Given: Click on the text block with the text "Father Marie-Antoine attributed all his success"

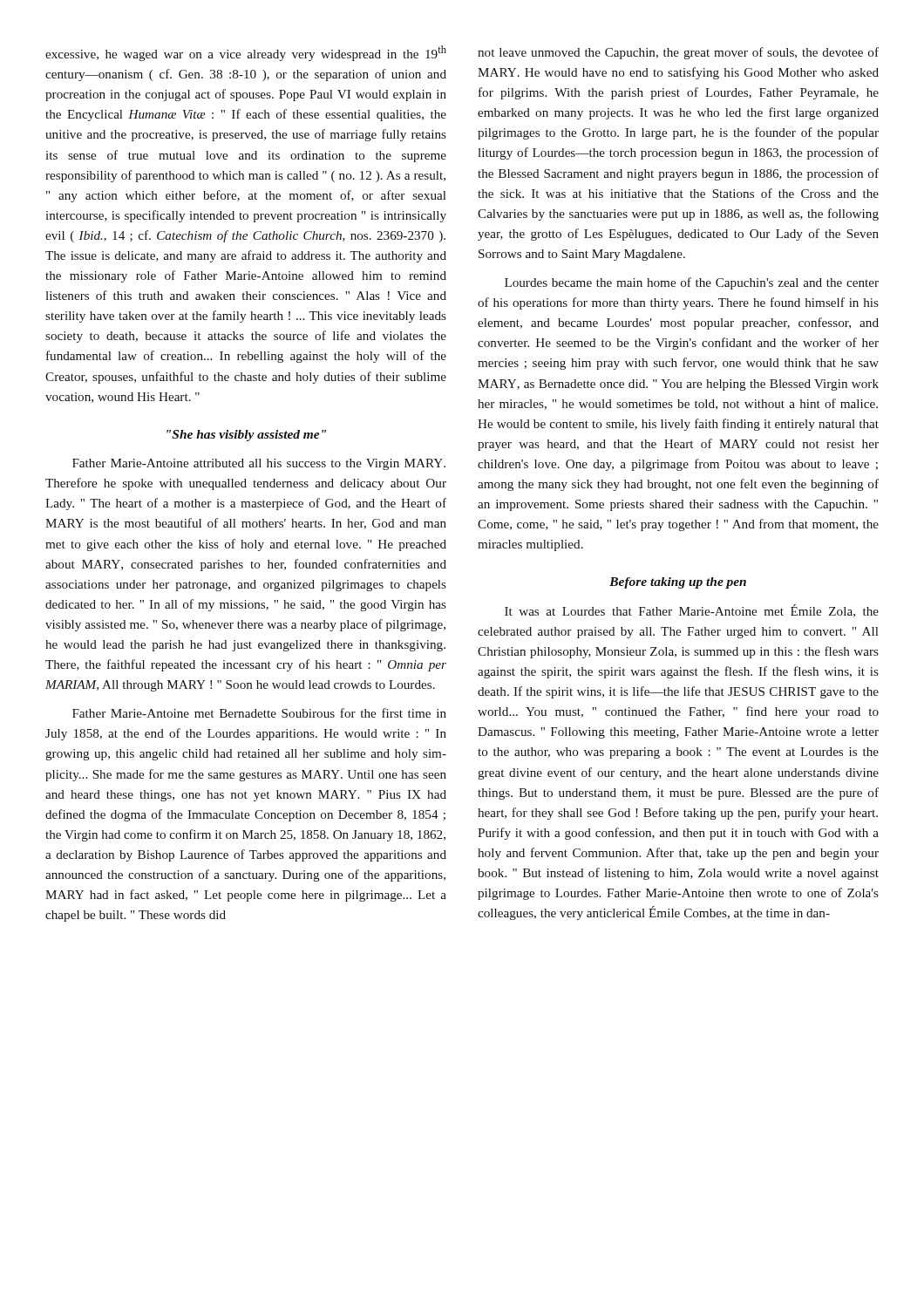Looking at the screenshot, I should point(246,574).
